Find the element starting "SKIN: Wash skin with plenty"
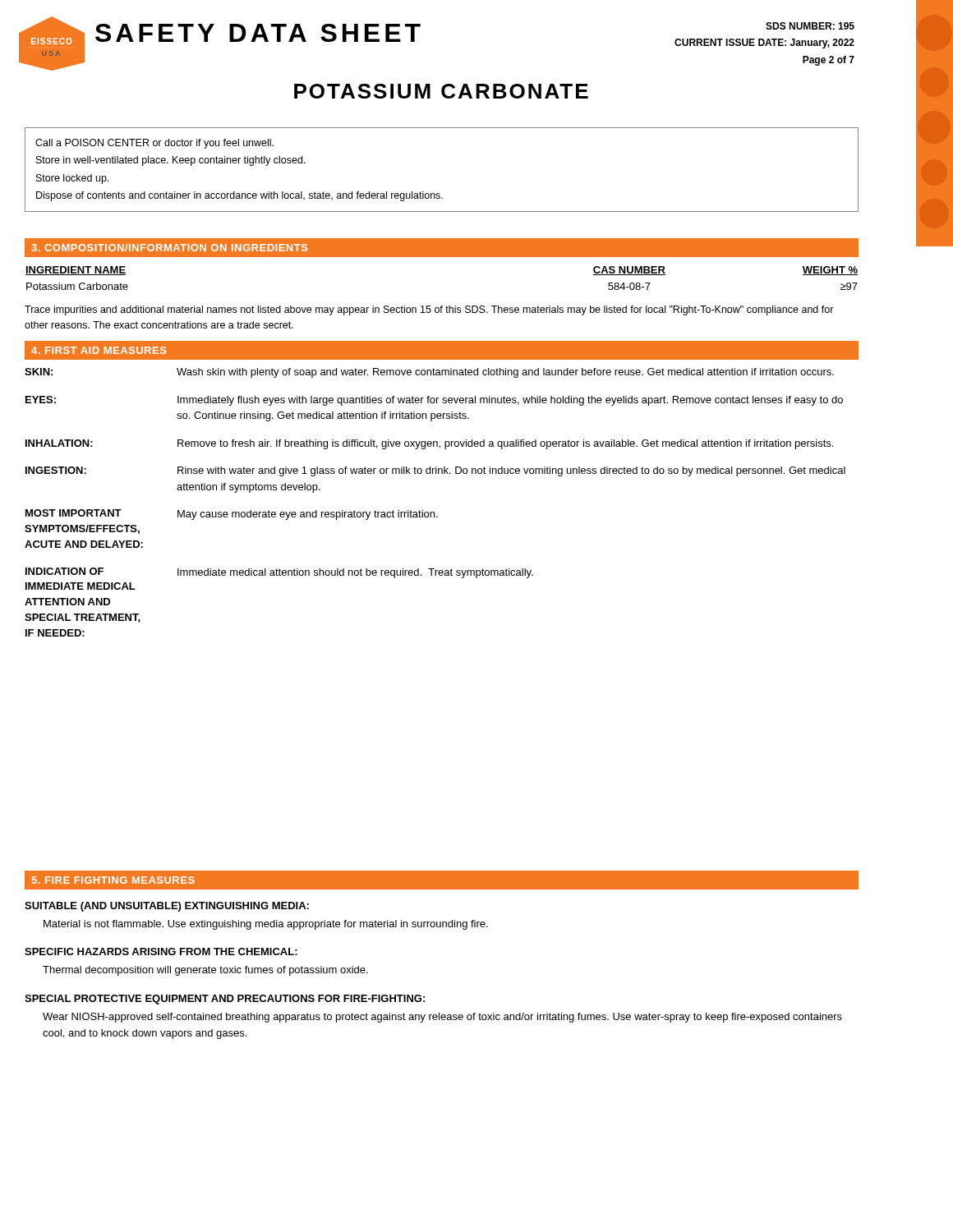 (x=442, y=372)
